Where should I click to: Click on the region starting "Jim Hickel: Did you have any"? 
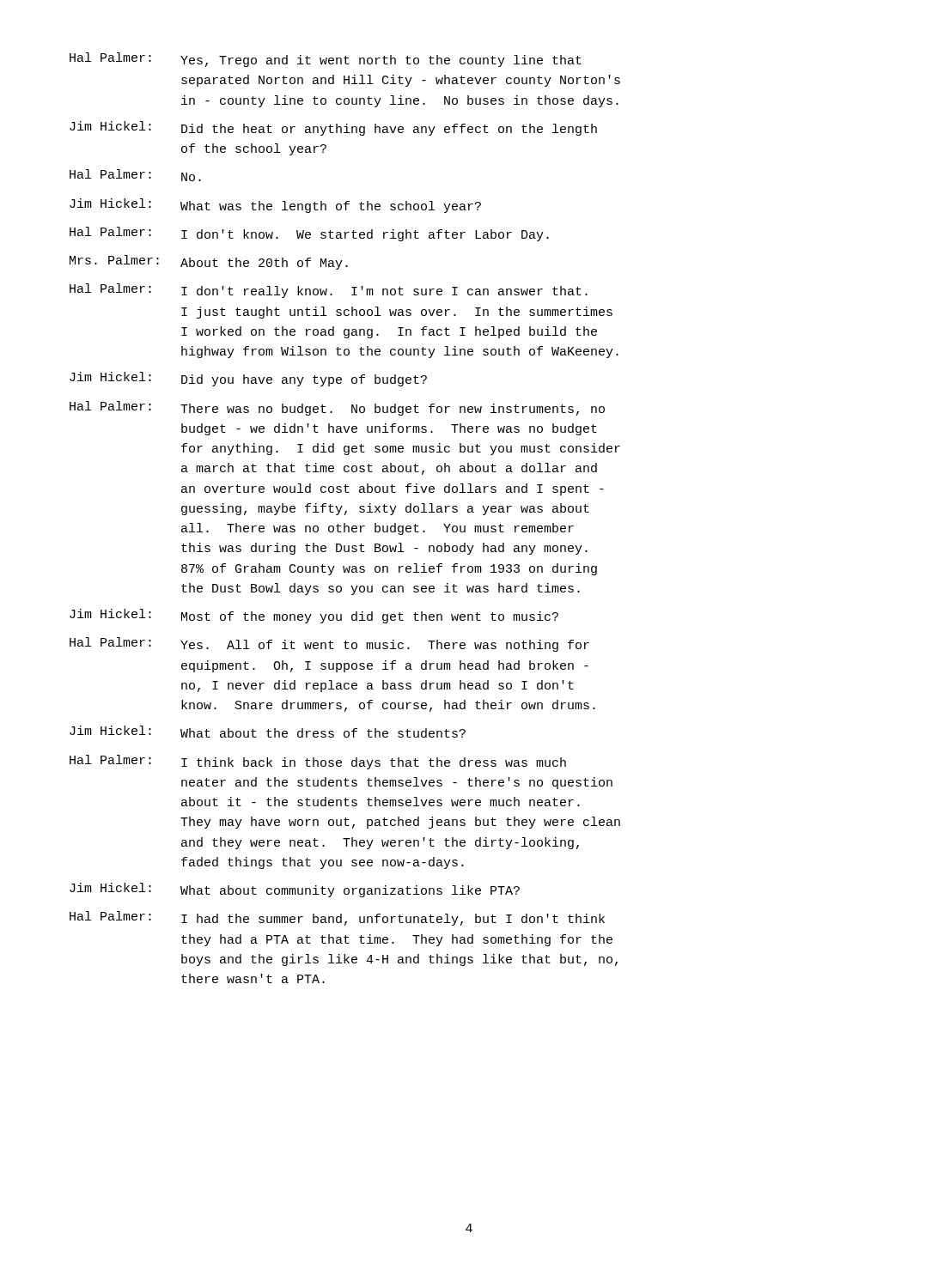pos(248,379)
